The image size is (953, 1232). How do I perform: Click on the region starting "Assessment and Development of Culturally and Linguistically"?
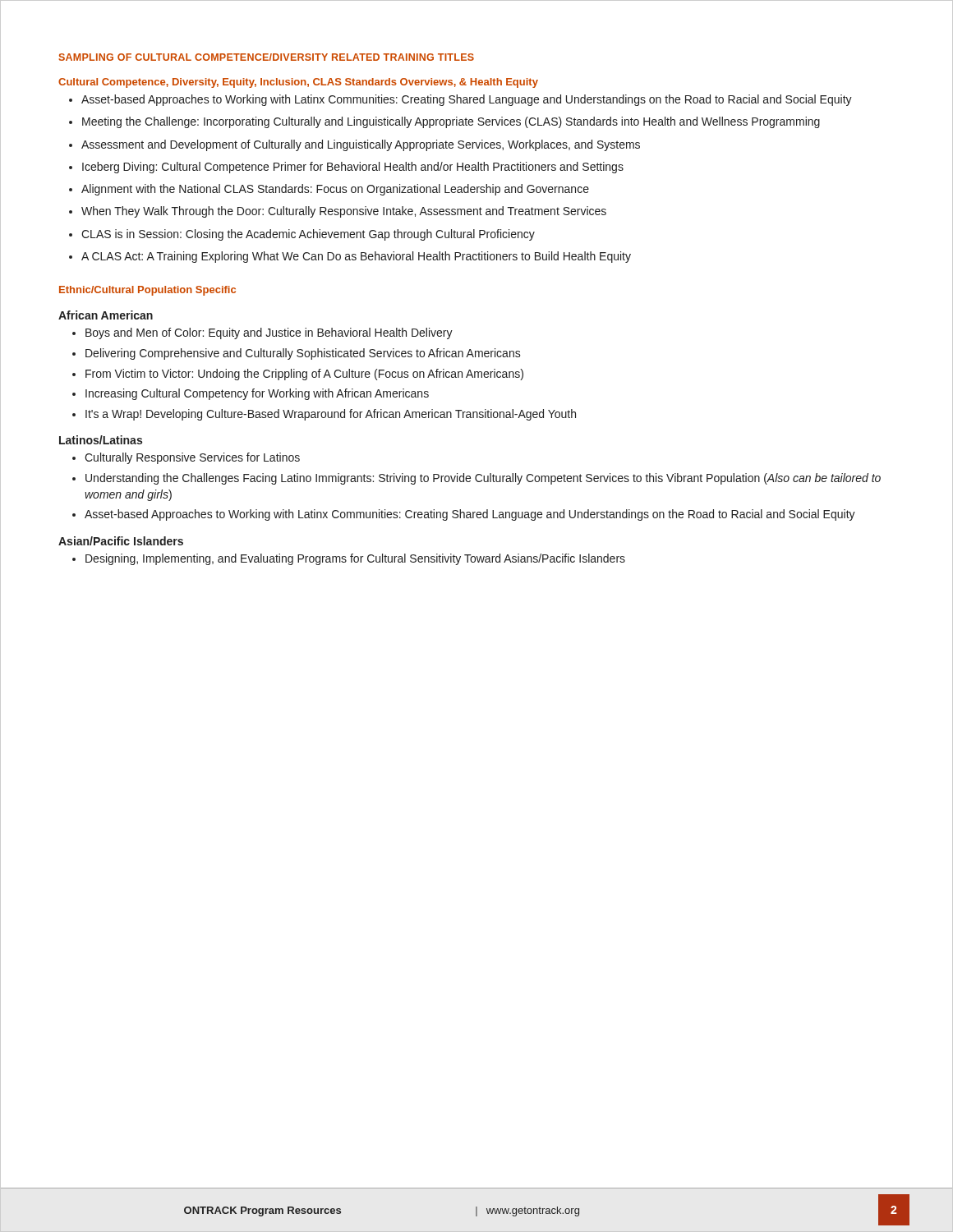(361, 144)
